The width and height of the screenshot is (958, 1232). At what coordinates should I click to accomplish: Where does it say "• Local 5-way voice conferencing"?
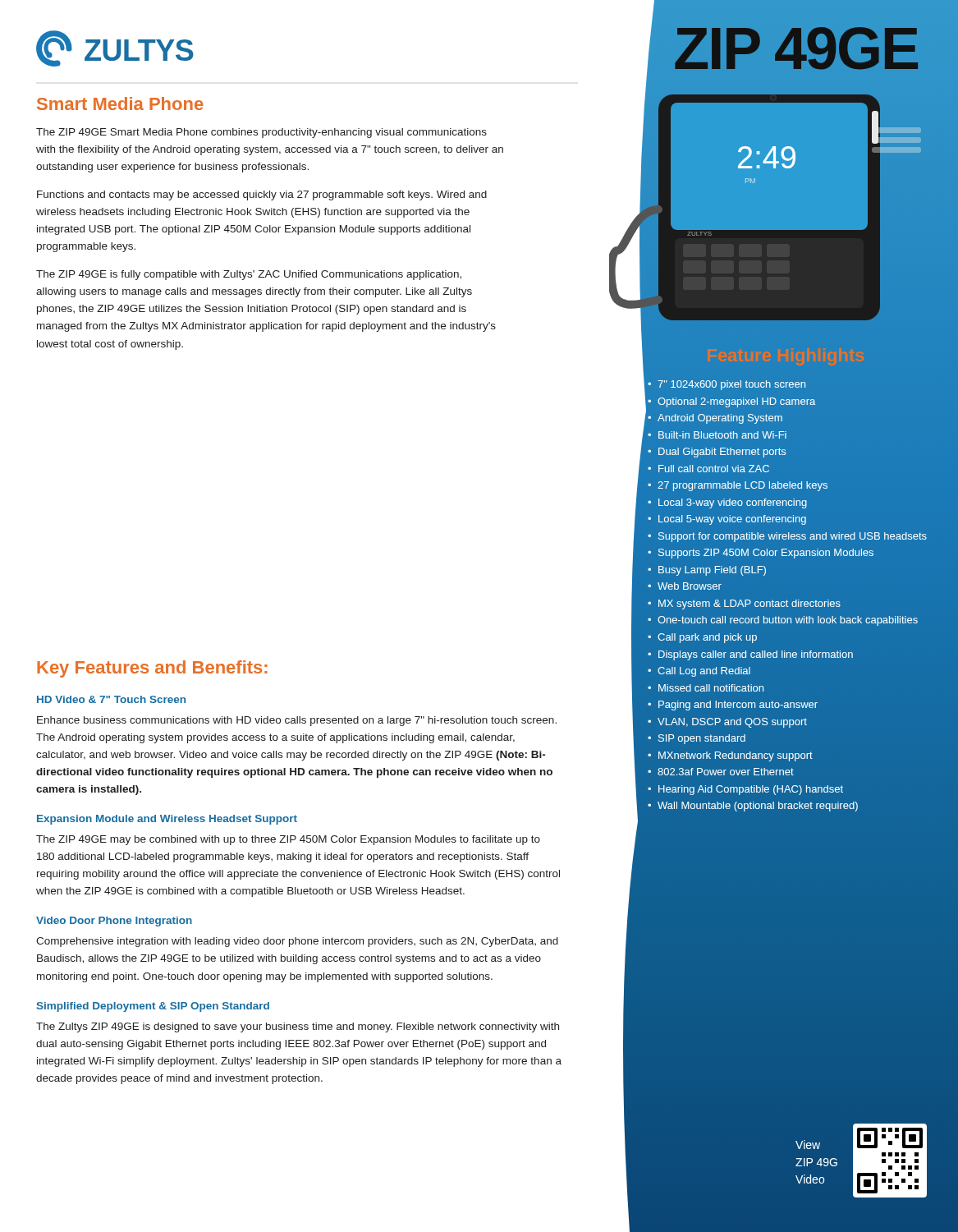point(727,519)
